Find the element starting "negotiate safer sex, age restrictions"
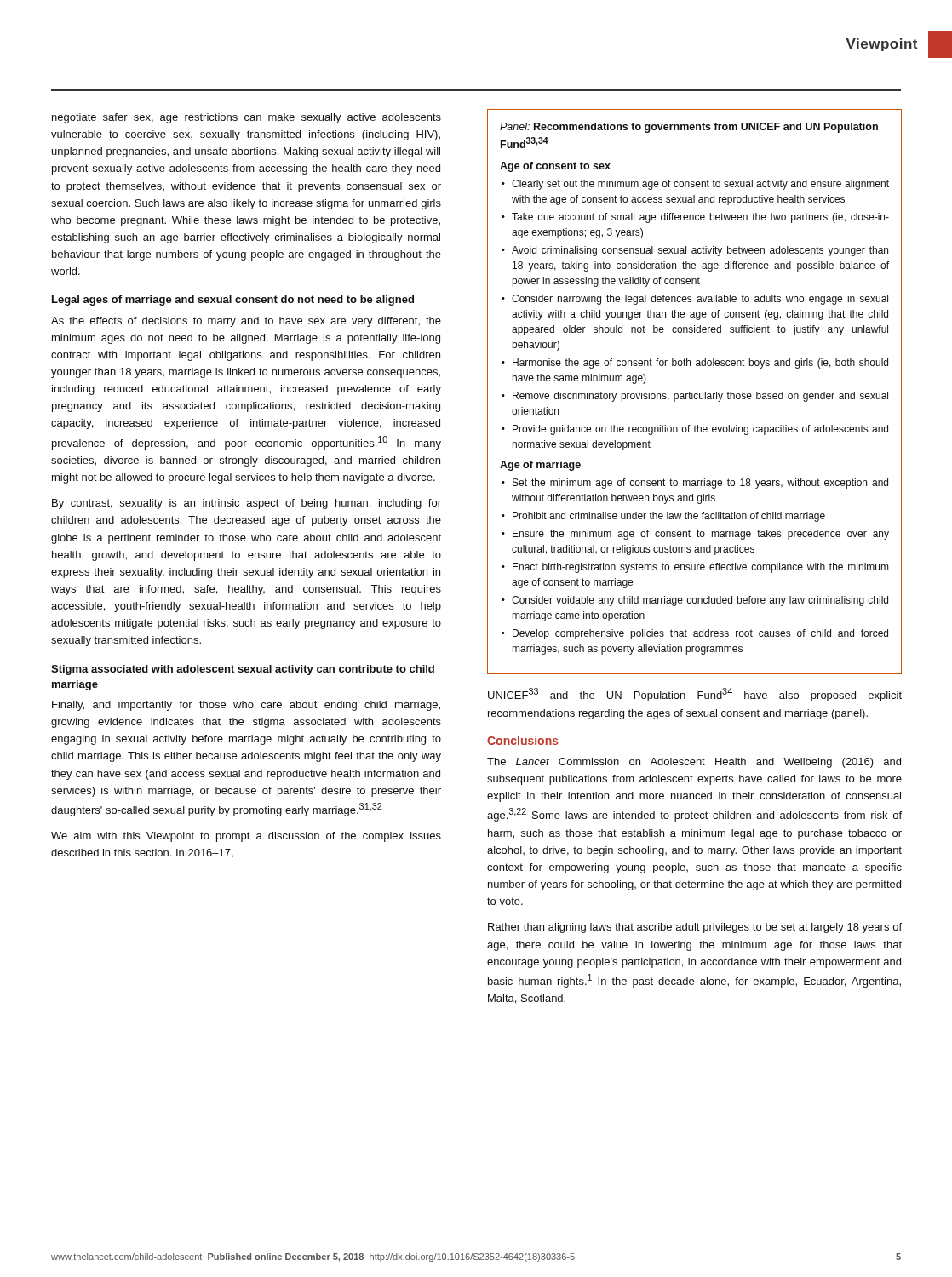 tap(246, 195)
